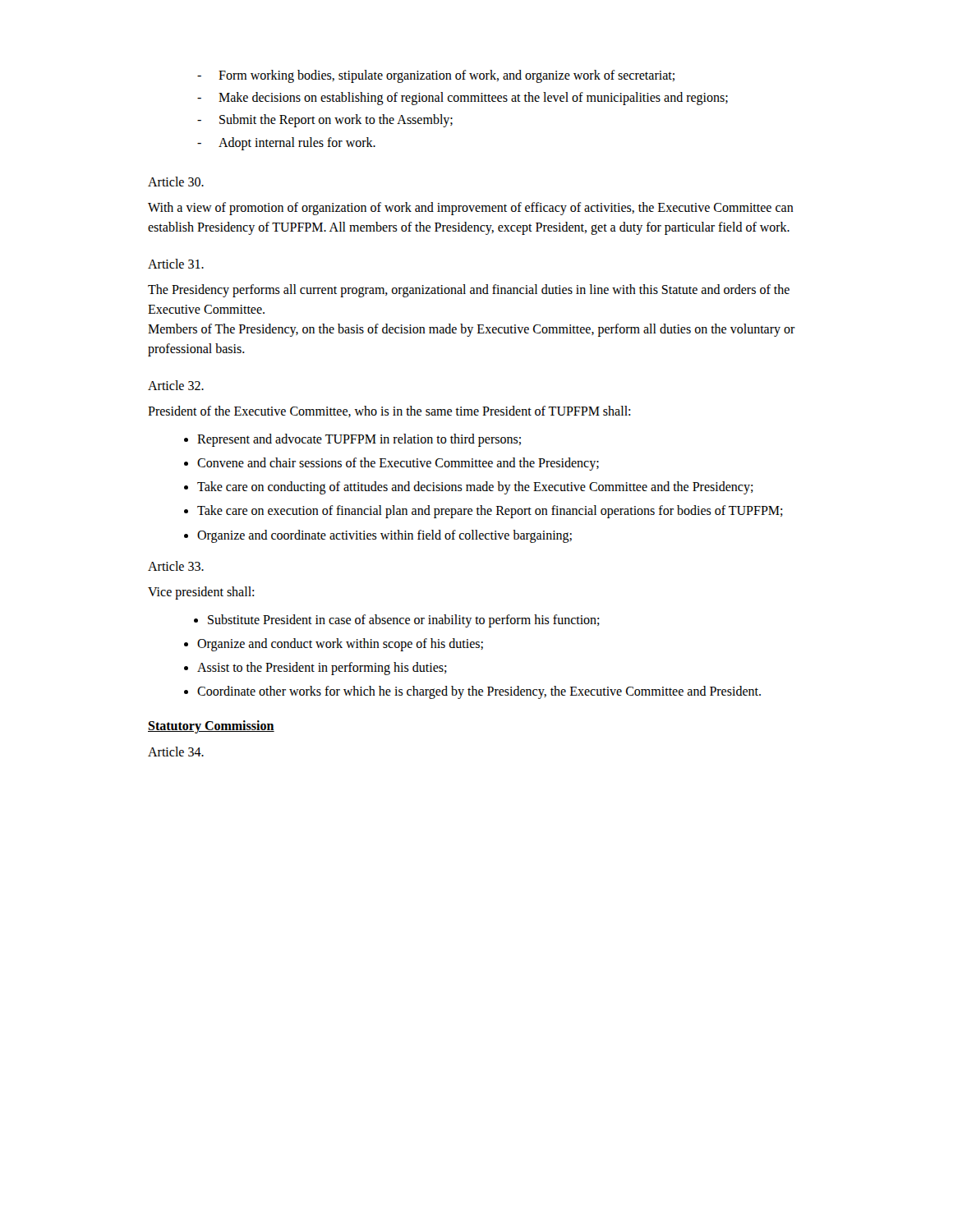Image resolution: width=953 pixels, height=1232 pixels.
Task: Locate the block of text that opens with "With a view of promotion"
Action: (471, 217)
